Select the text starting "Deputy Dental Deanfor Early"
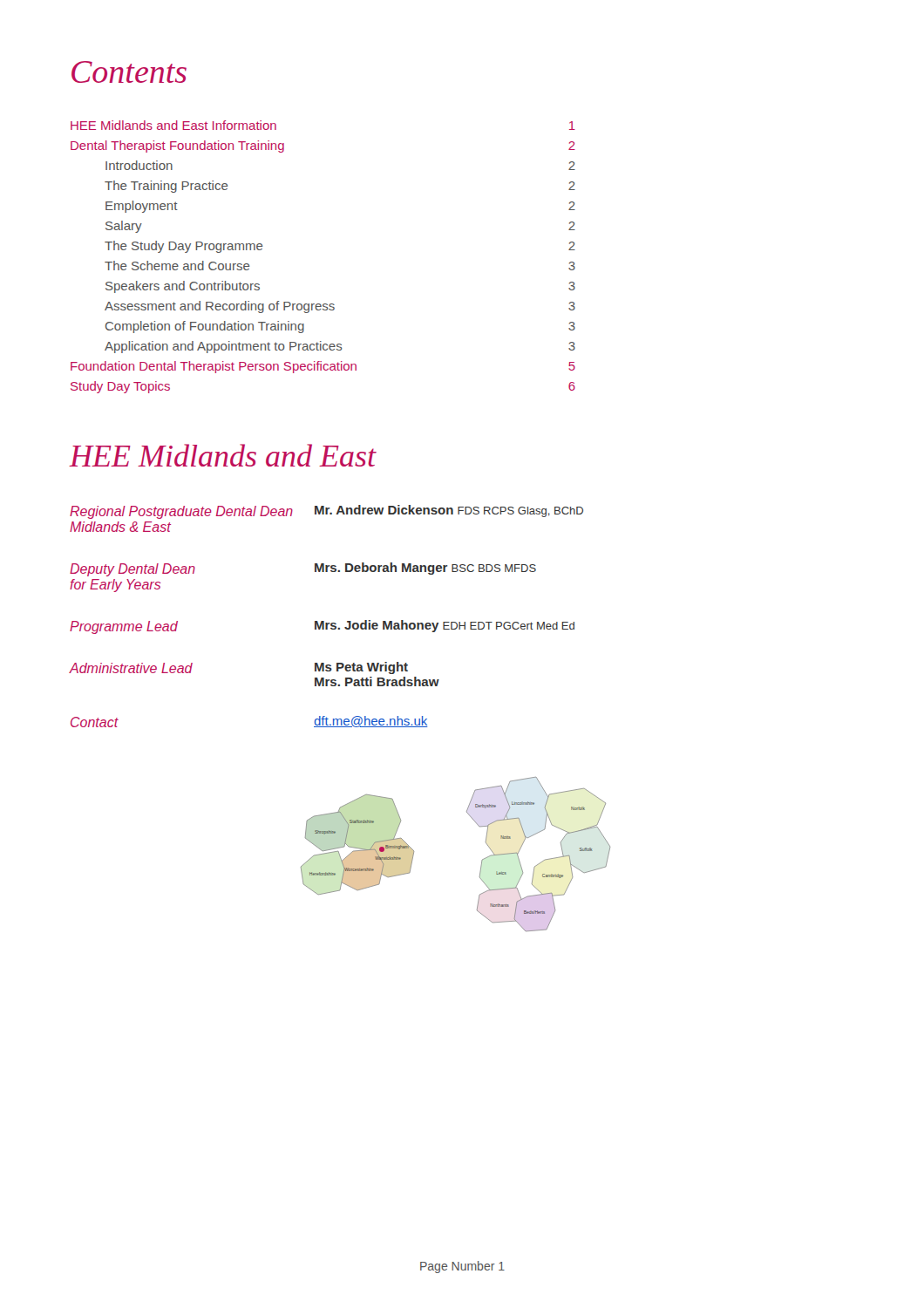This screenshot has height=1308, width=924. [462, 576]
